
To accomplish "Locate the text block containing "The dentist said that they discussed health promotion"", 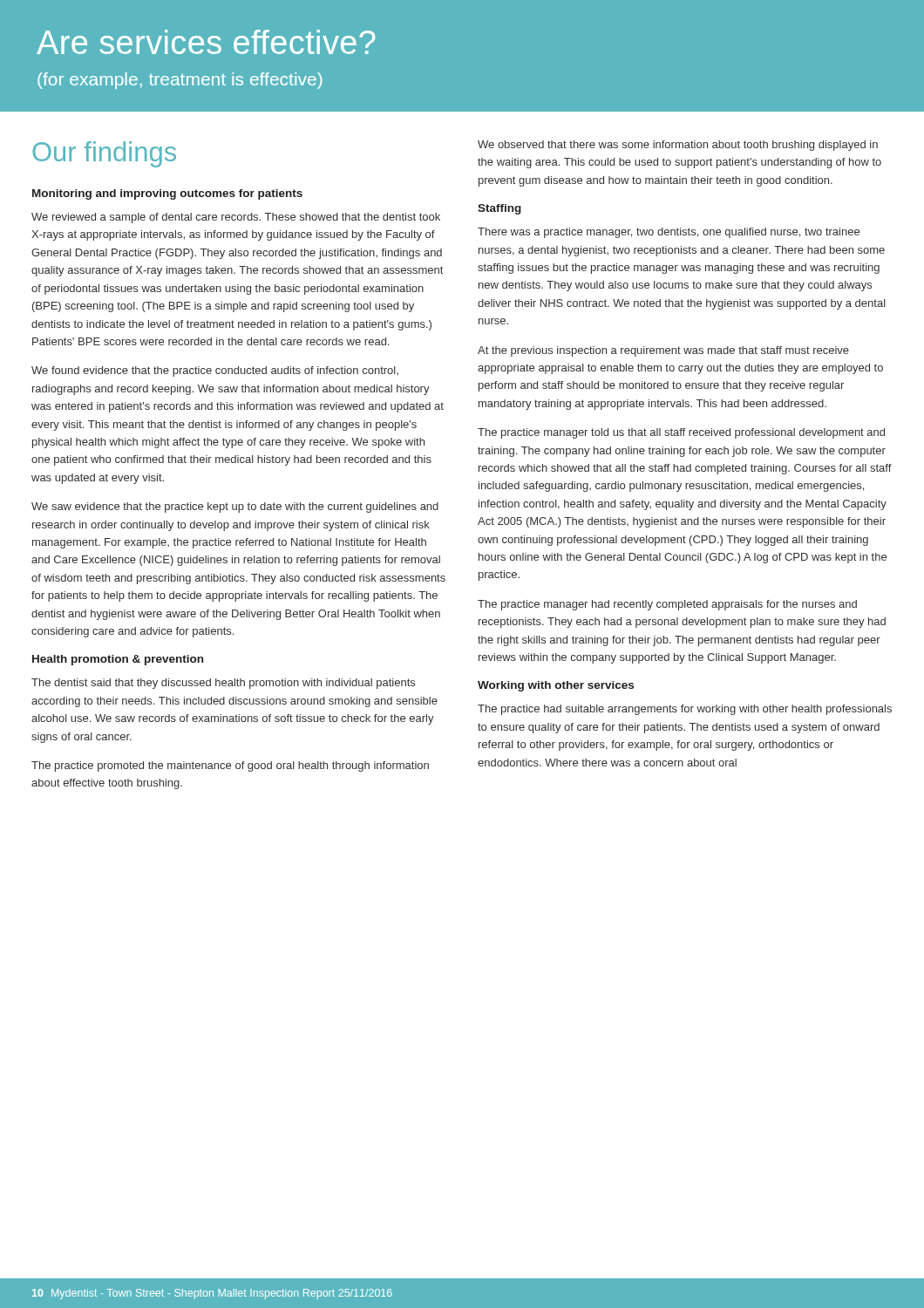I will (x=234, y=709).
